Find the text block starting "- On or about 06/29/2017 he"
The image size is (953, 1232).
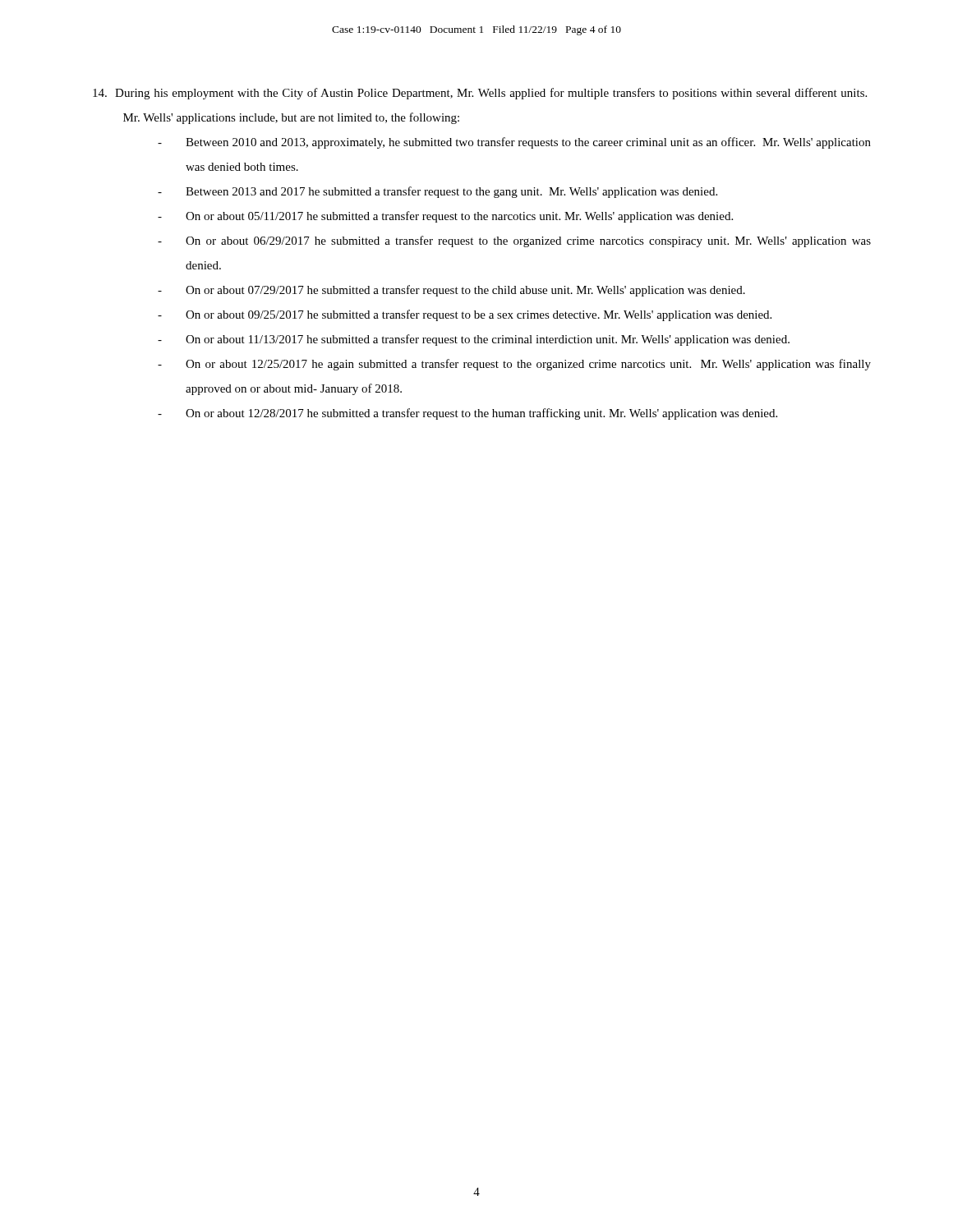pos(514,253)
